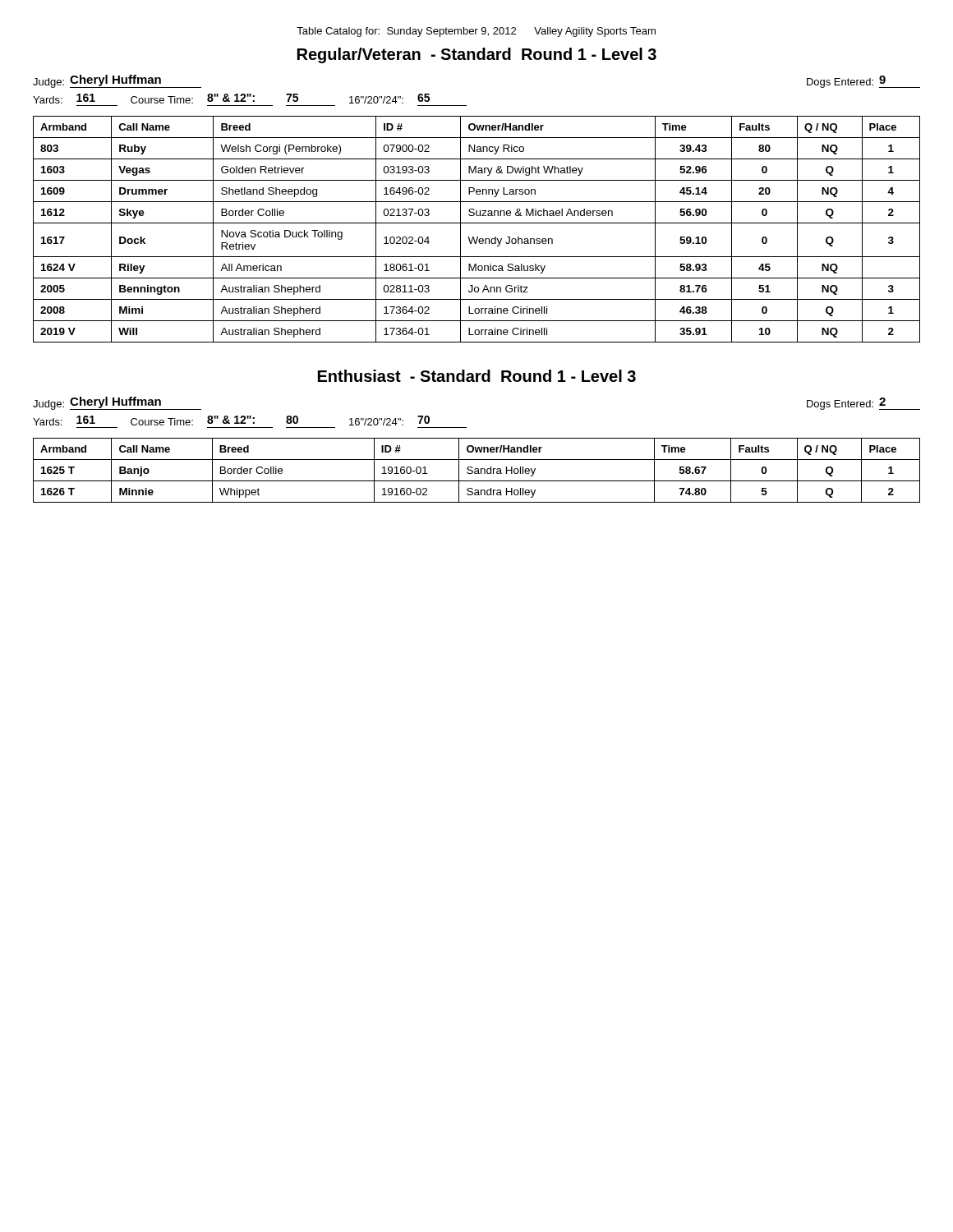Locate the table with the text "1625 T"
This screenshot has width=953, height=1232.
point(476,470)
